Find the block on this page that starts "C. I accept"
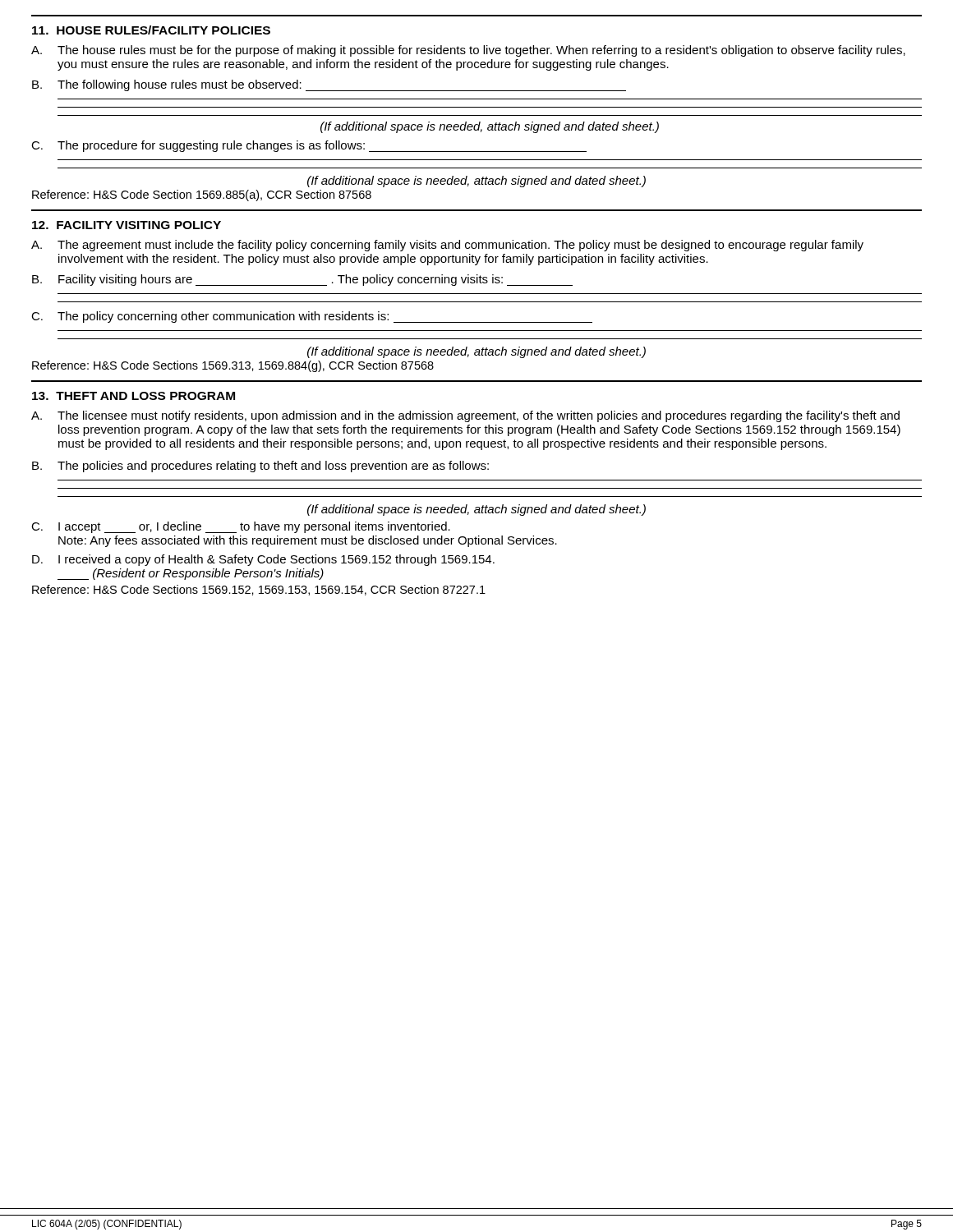This screenshot has height=1232, width=953. [476, 533]
